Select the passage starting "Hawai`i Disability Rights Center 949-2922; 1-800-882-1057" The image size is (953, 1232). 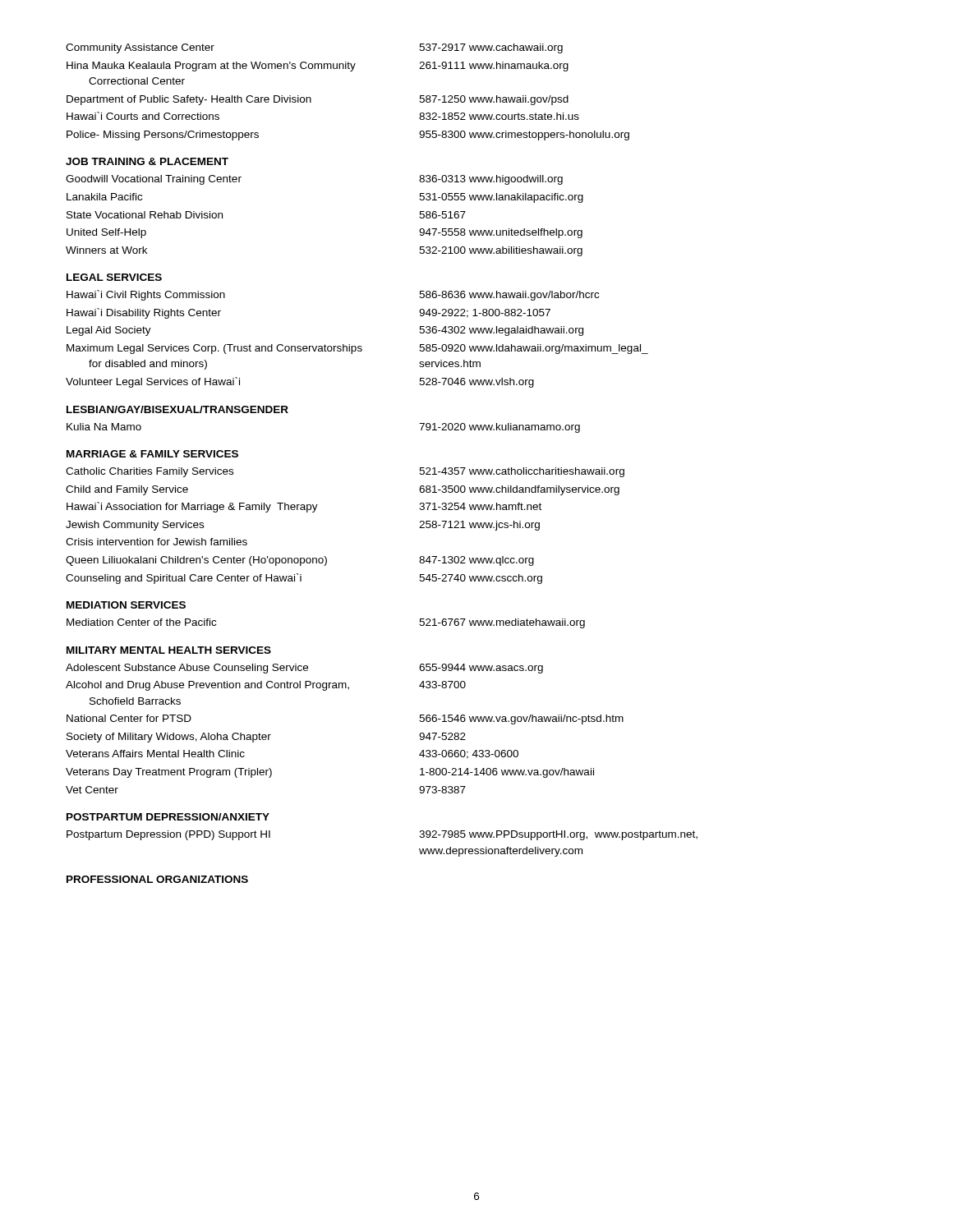[476, 313]
